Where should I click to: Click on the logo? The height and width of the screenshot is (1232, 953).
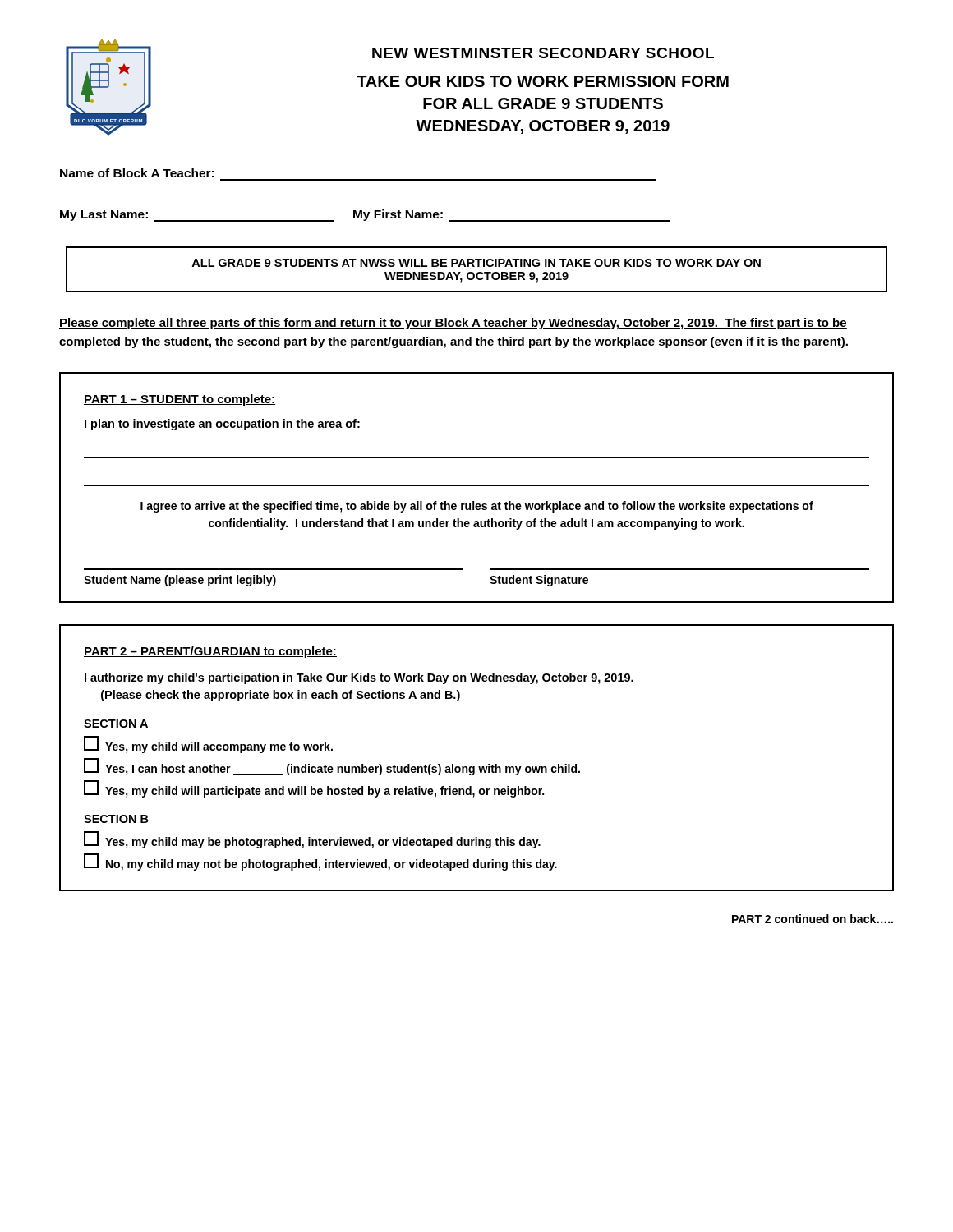click(x=113, y=90)
